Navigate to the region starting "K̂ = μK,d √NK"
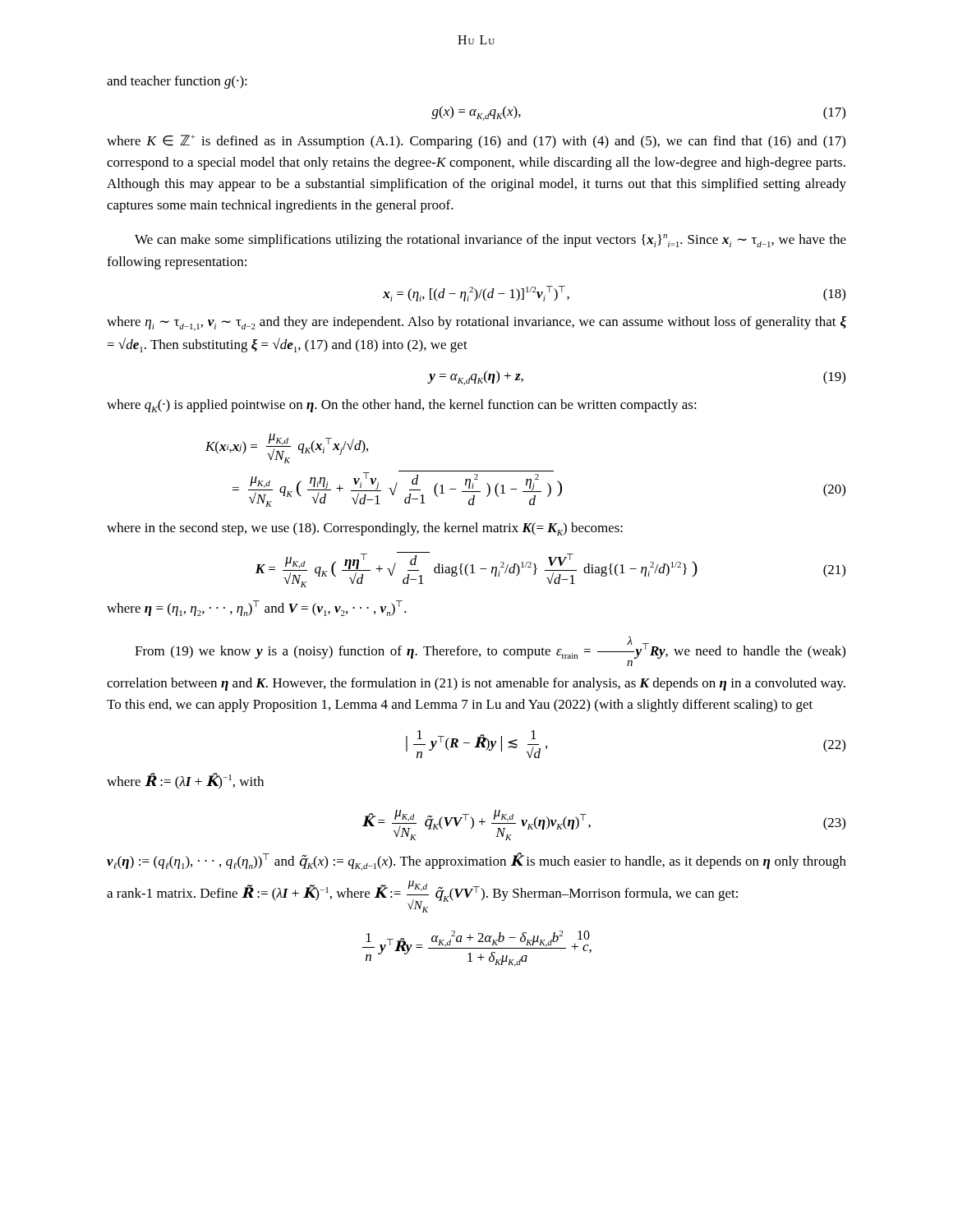Image resolution: width=953 pixels, height=1232 pixels. 476,823
